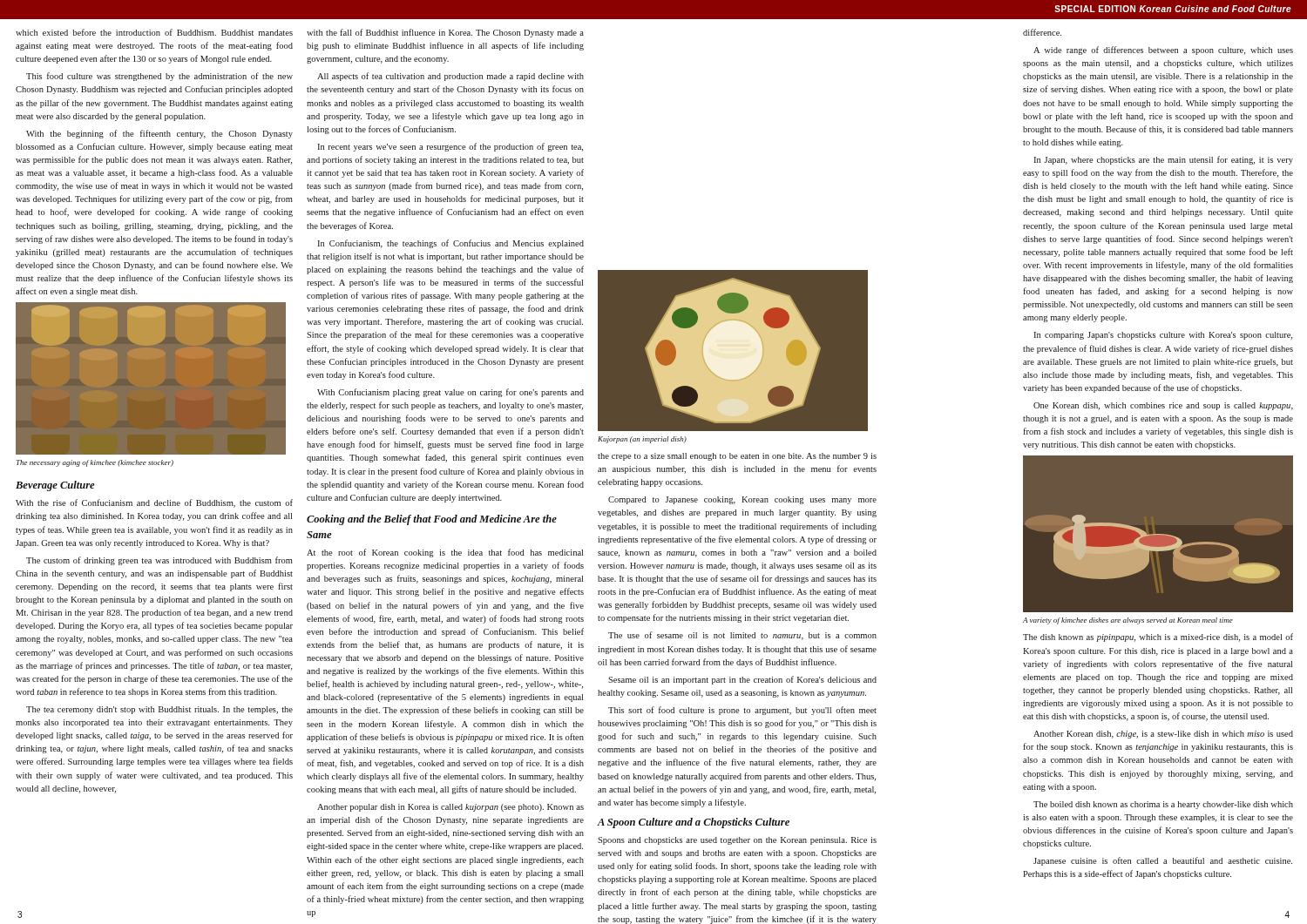Locate the block of text that opens with "With the rise of Confucianism and decline of"
This screenshot has width=1307, height=924.
click(154, 646)
